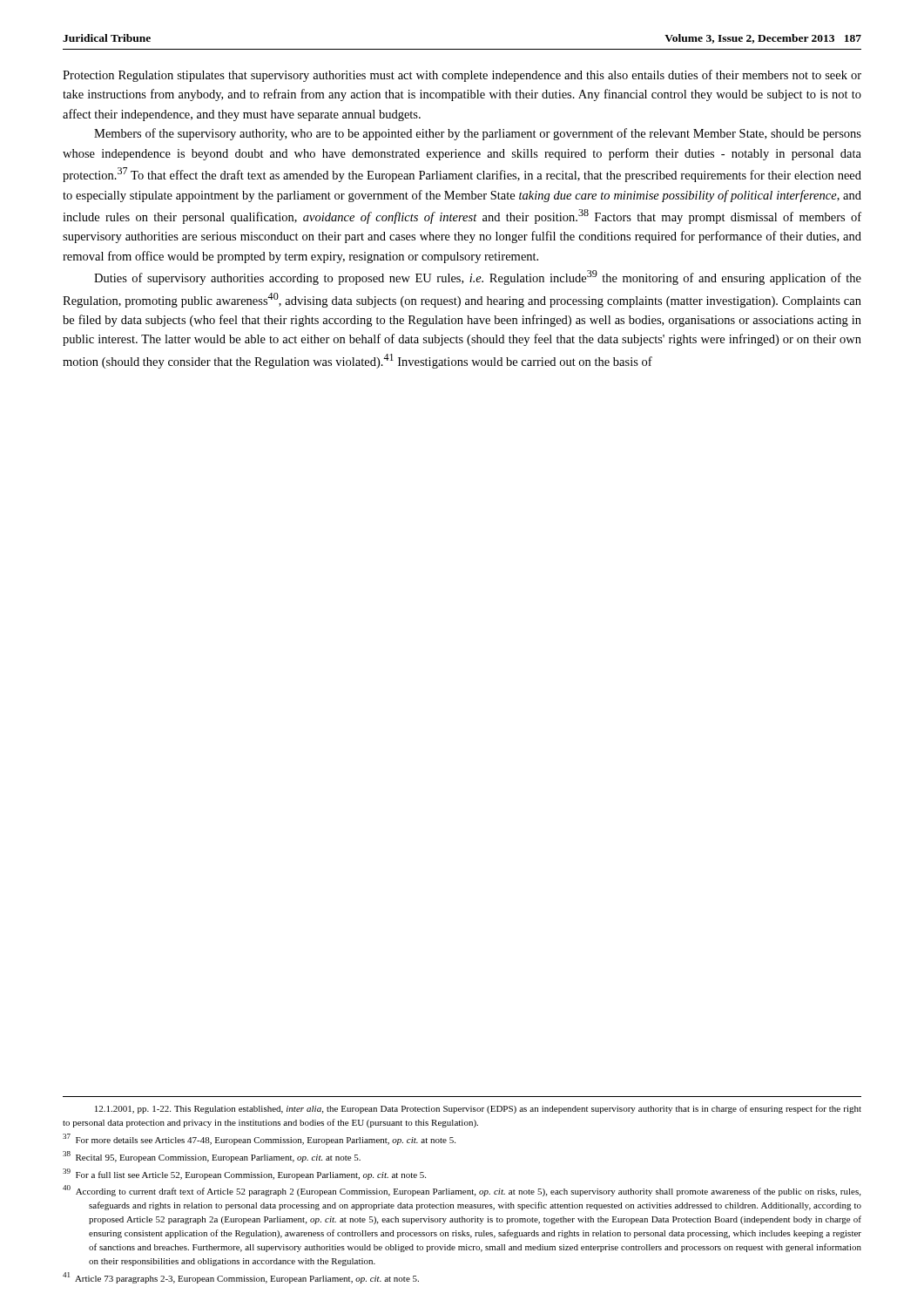This screenshot has height=1307, width=924.
Task: Locate the text block with the text "Protection Regulation stipulates that supervisory authorities must act"
Action: [462, 218]
